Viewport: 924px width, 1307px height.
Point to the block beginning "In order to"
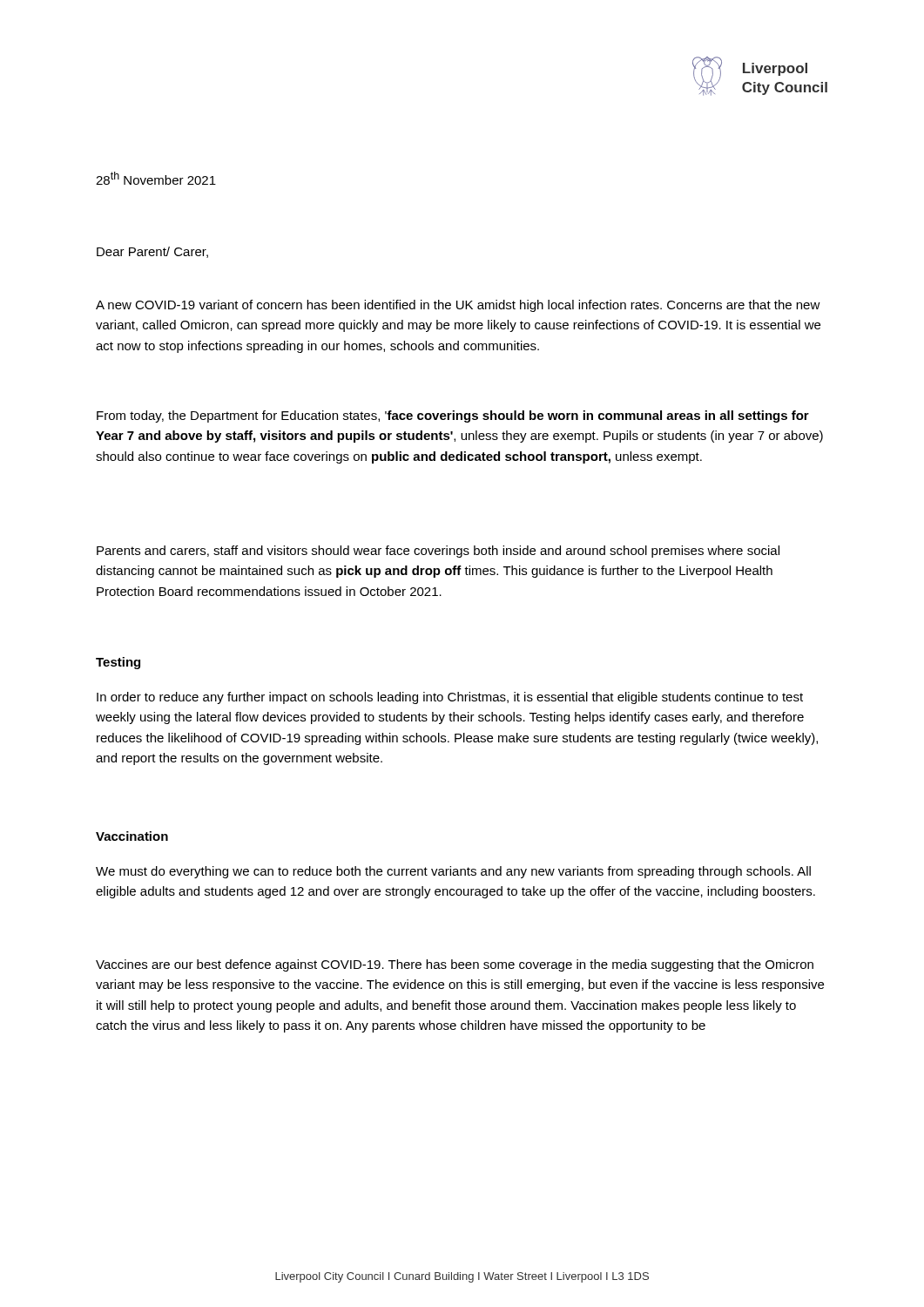(457, 727)
